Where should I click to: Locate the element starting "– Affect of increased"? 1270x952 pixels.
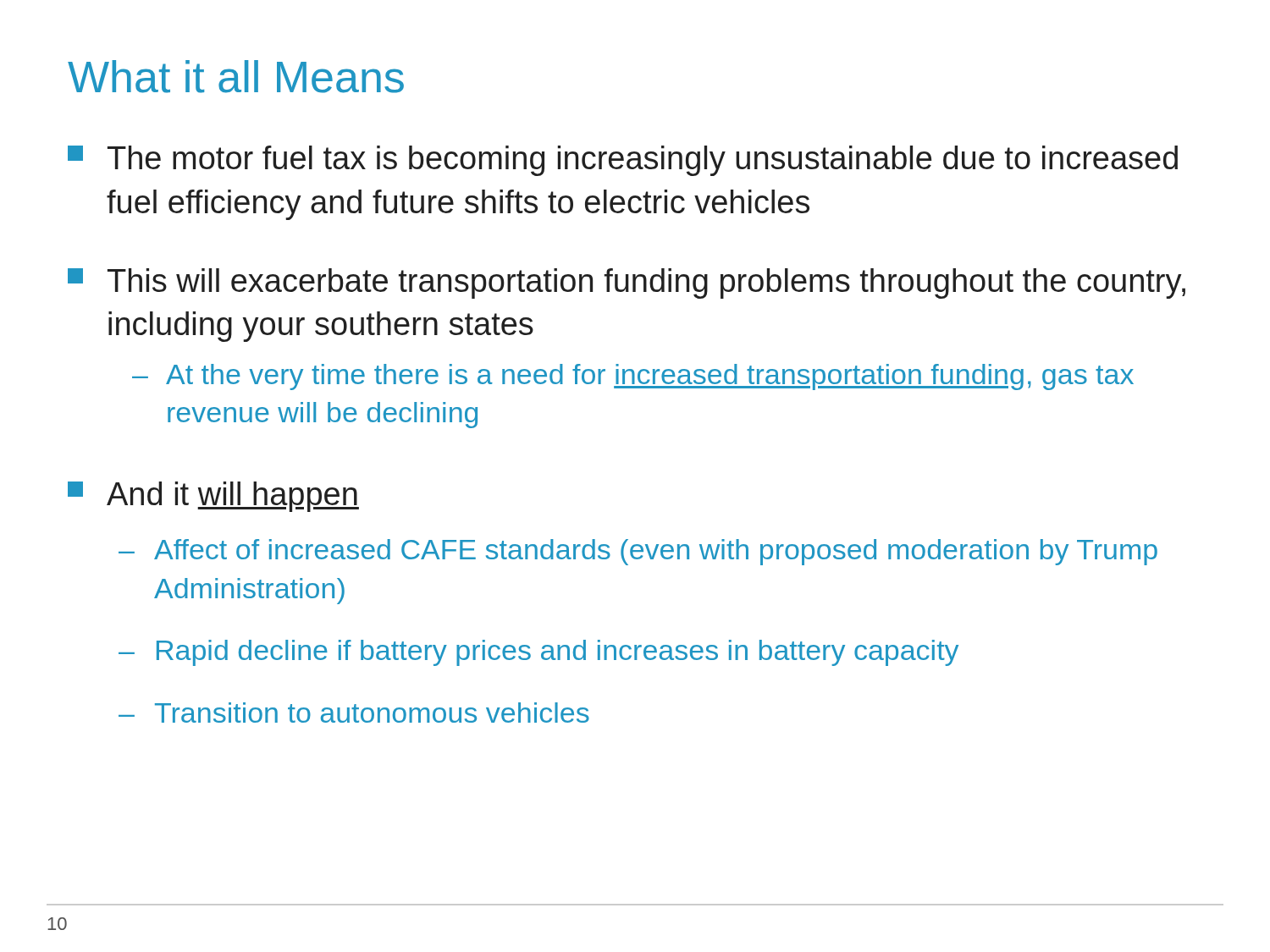(x=660, y=569)
